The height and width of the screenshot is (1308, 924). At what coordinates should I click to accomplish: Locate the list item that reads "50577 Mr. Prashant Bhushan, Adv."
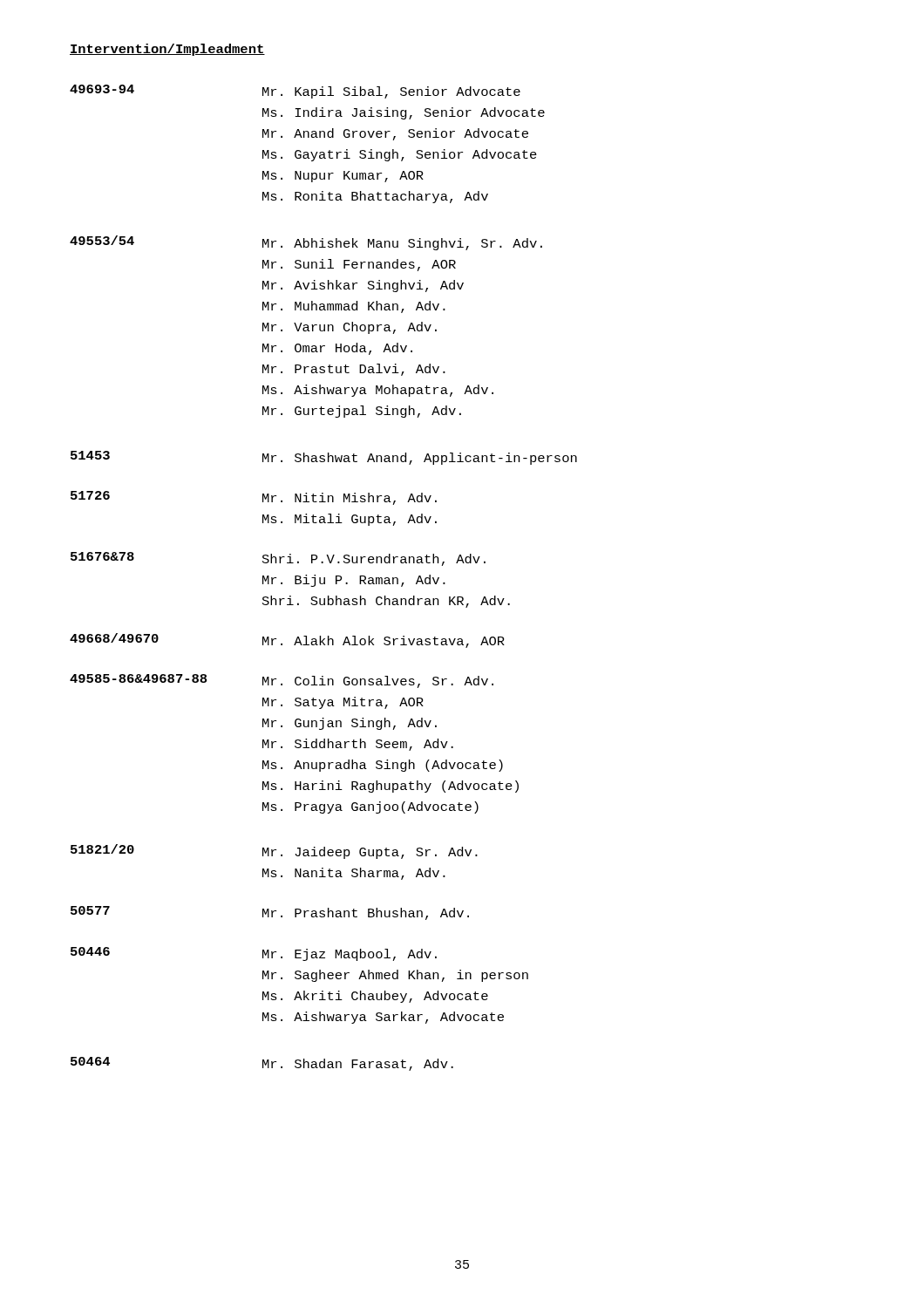tap(271, 914)
